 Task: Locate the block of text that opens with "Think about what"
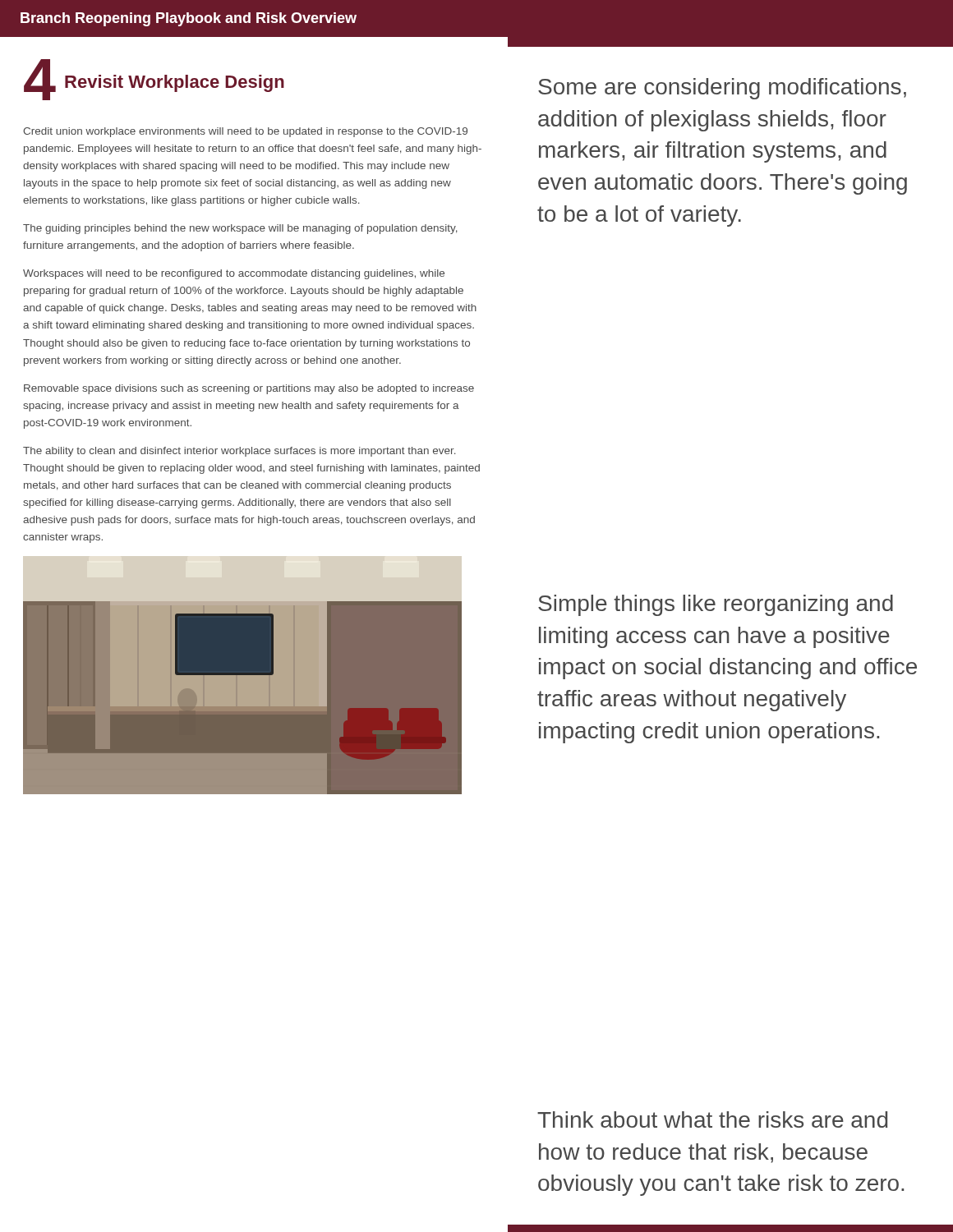[722, 1152]
